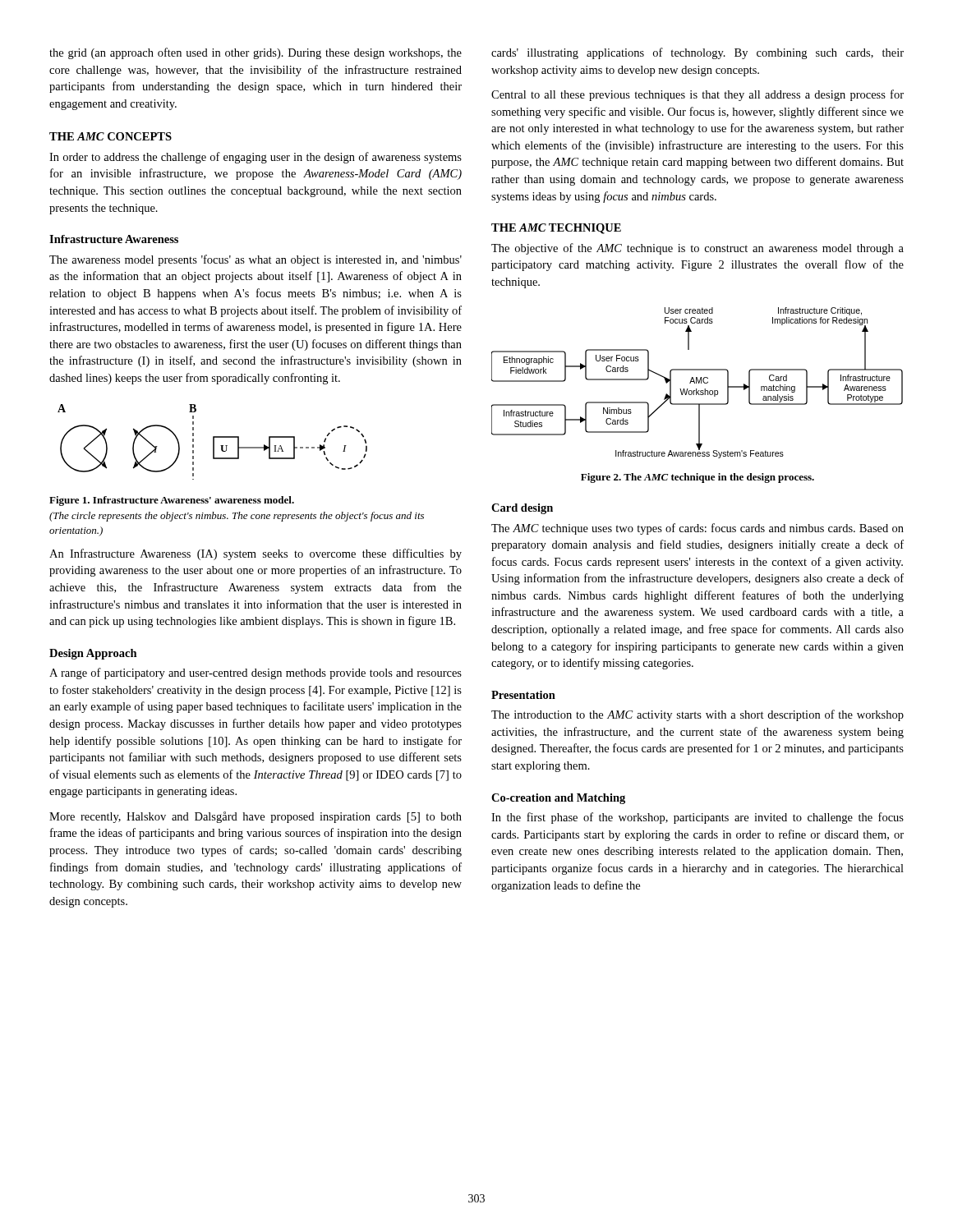The image size is (953, 1232).
Task: Click on the block starting "The introduction to the"
Action: (x=698, y=740)
